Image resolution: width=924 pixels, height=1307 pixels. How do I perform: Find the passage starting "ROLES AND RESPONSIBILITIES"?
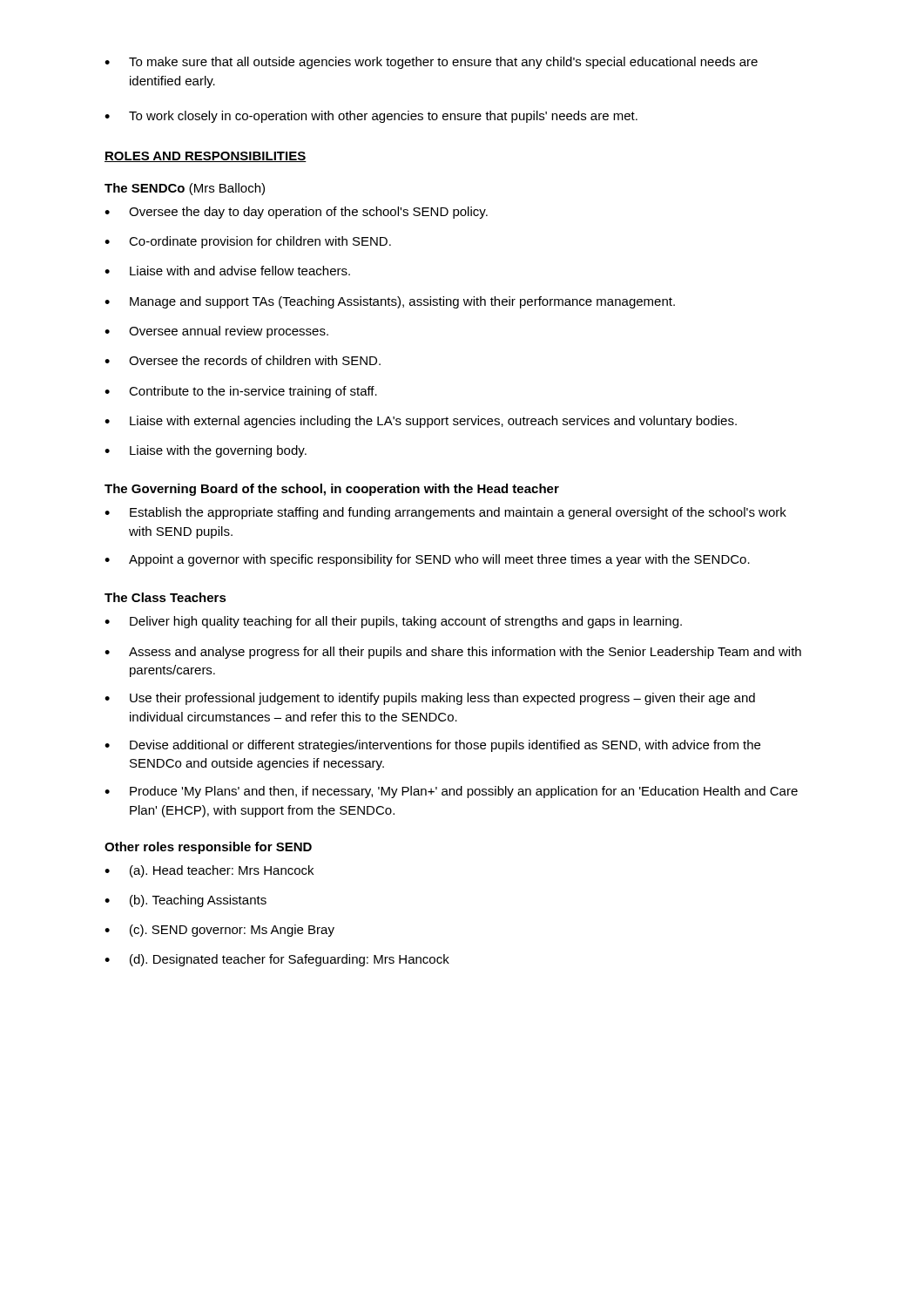pyautogui.click(x=205, y=155)
